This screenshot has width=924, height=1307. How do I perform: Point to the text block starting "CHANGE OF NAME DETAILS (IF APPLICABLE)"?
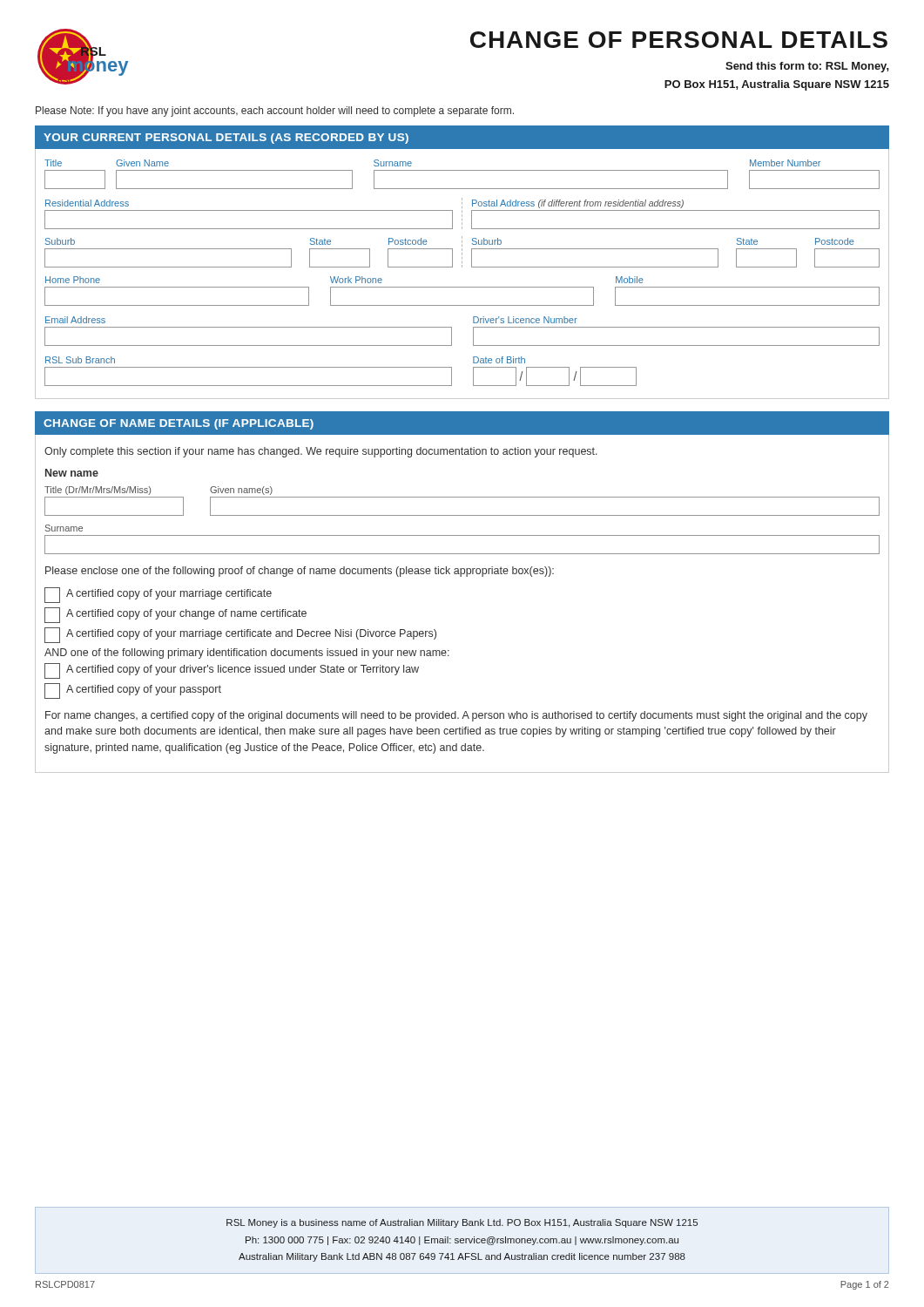click(x=179, y=423)
